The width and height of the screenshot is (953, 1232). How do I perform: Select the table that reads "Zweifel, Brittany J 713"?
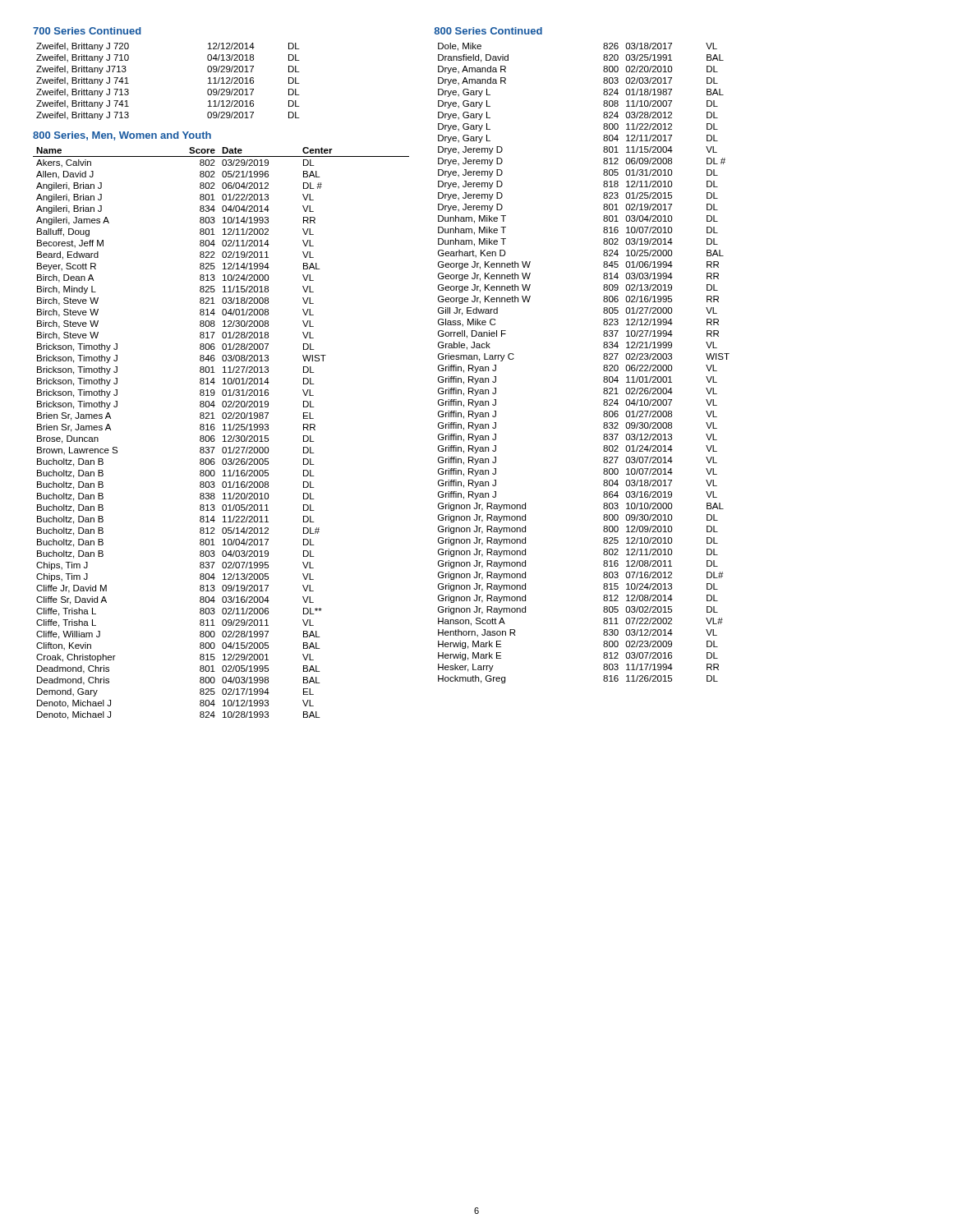click(x=221, y=81)
